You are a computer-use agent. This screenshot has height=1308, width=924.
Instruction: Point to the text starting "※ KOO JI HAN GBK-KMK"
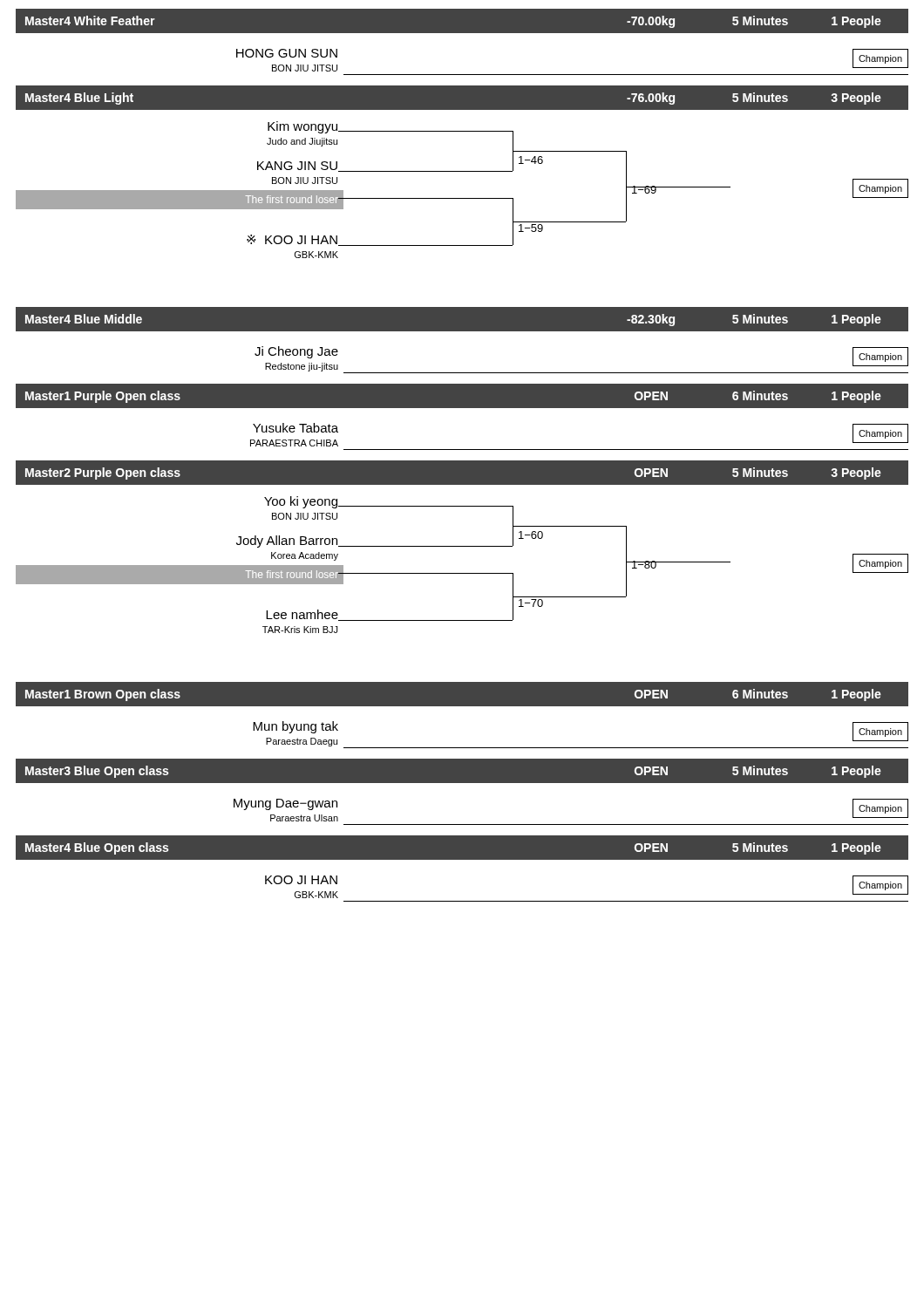(292, 246)
